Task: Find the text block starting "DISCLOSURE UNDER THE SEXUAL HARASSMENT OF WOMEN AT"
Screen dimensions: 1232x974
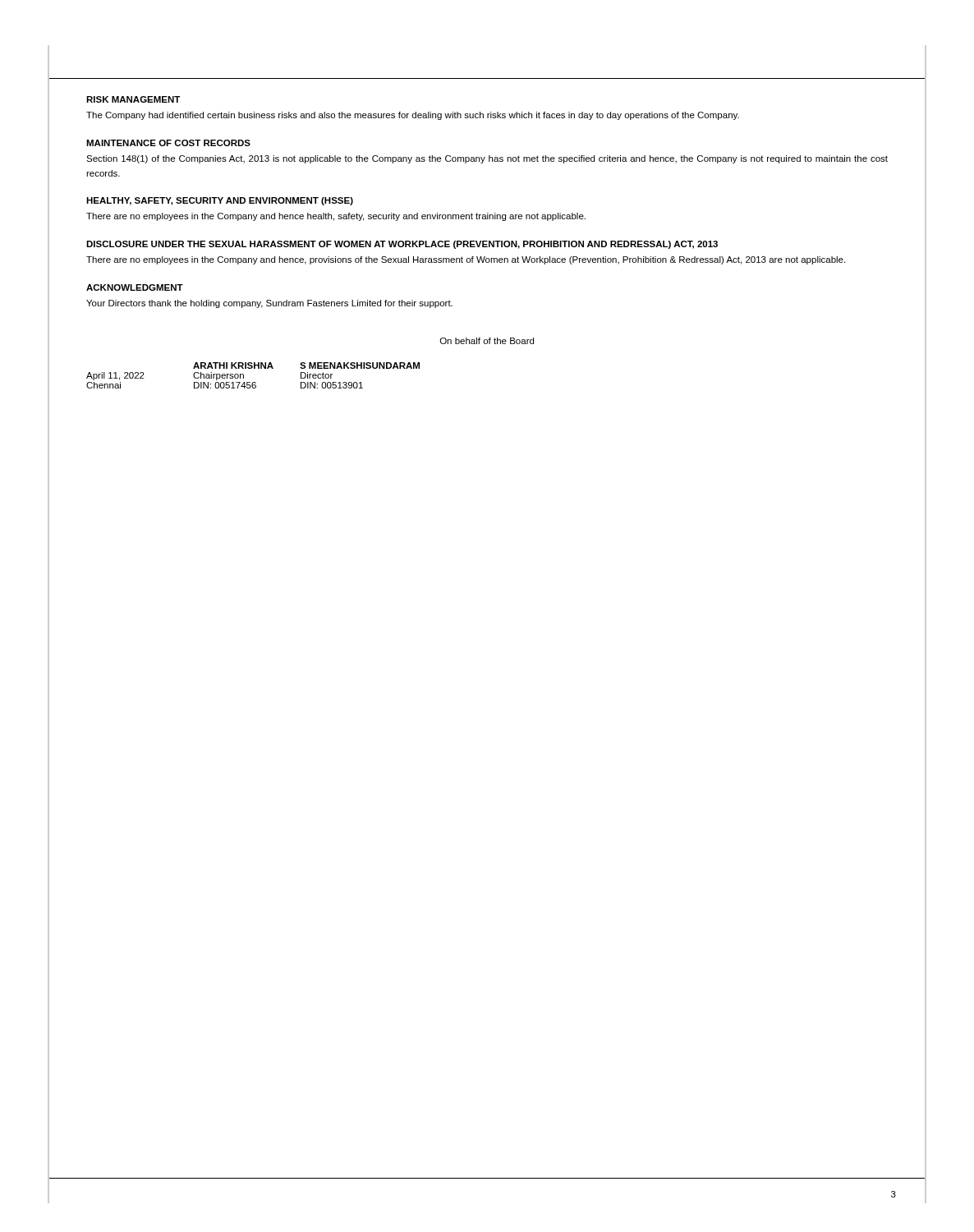Action: tap(402, 244)
